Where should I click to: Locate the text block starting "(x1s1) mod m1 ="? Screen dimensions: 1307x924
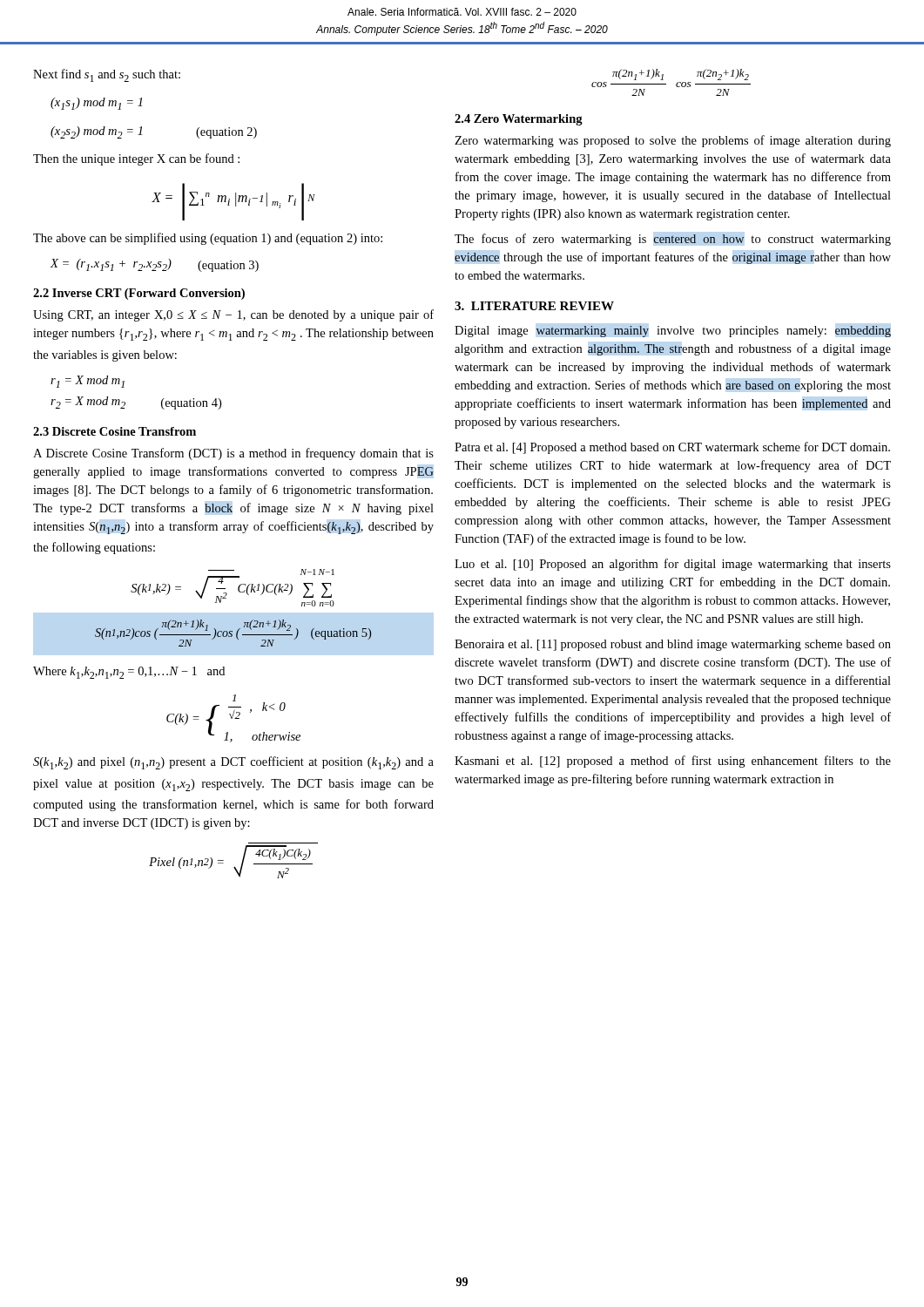[97, 104]
